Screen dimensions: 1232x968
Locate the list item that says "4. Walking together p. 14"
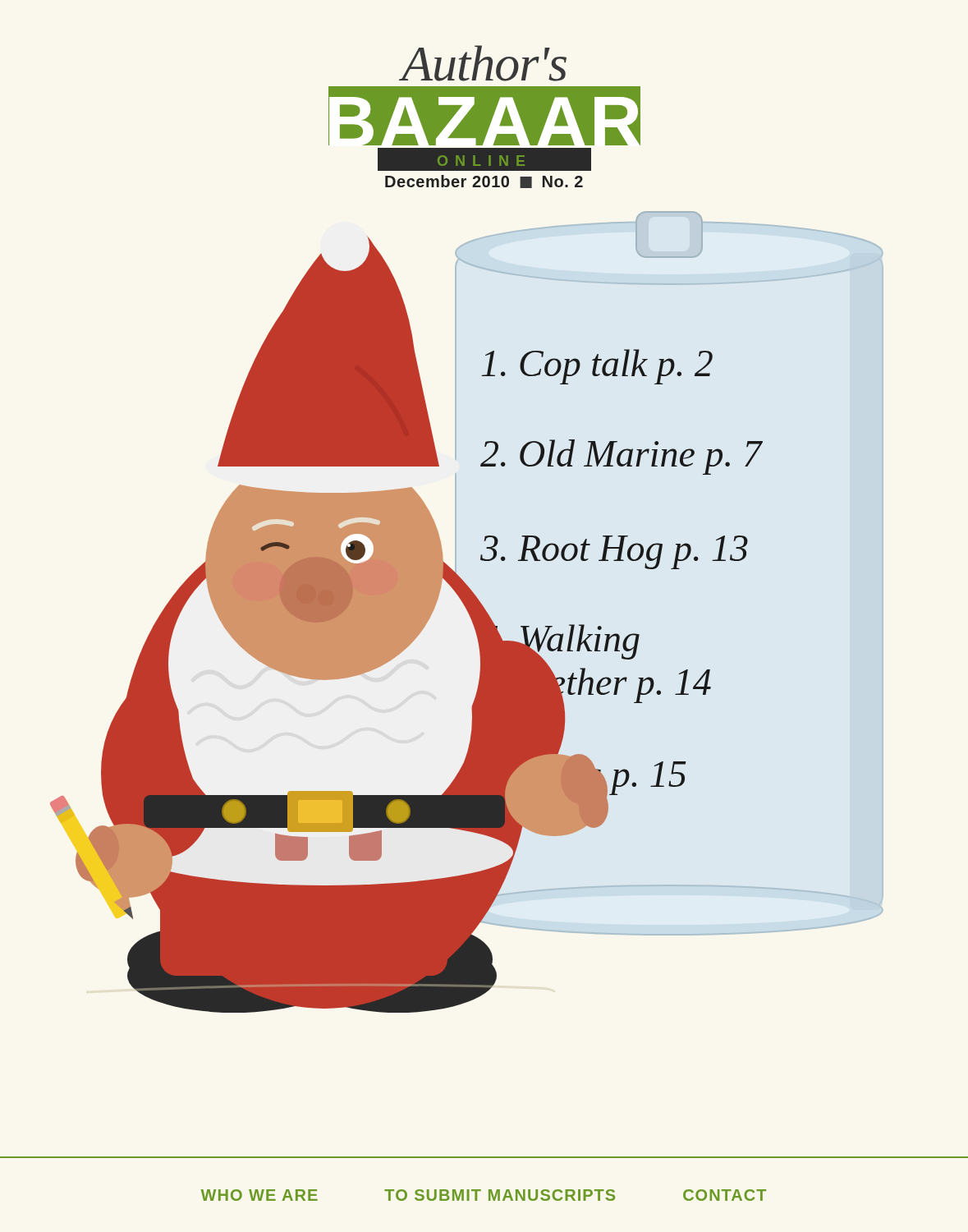coord(883,663)
